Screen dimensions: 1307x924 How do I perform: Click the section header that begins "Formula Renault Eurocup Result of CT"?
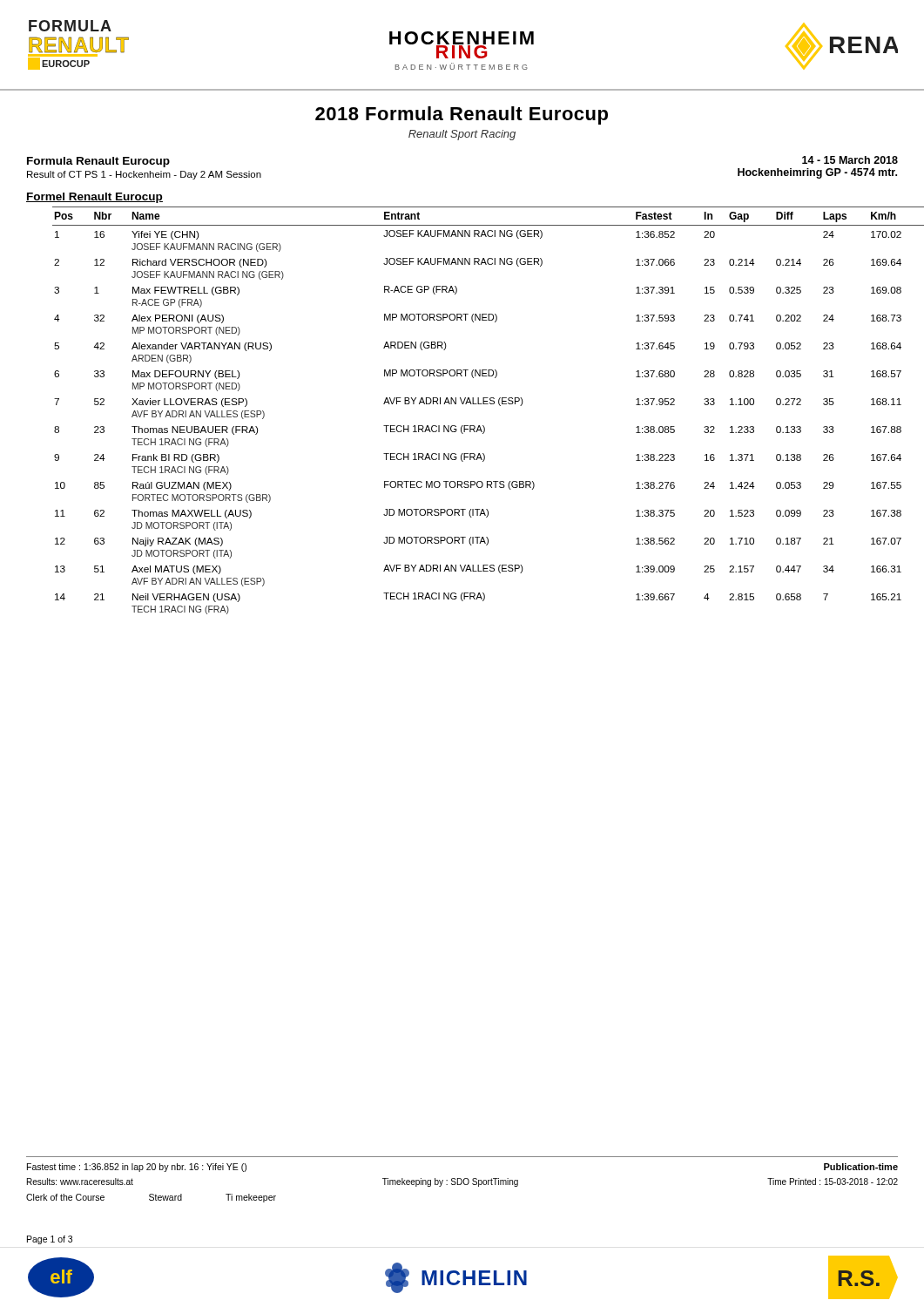[x=144, y=167]
